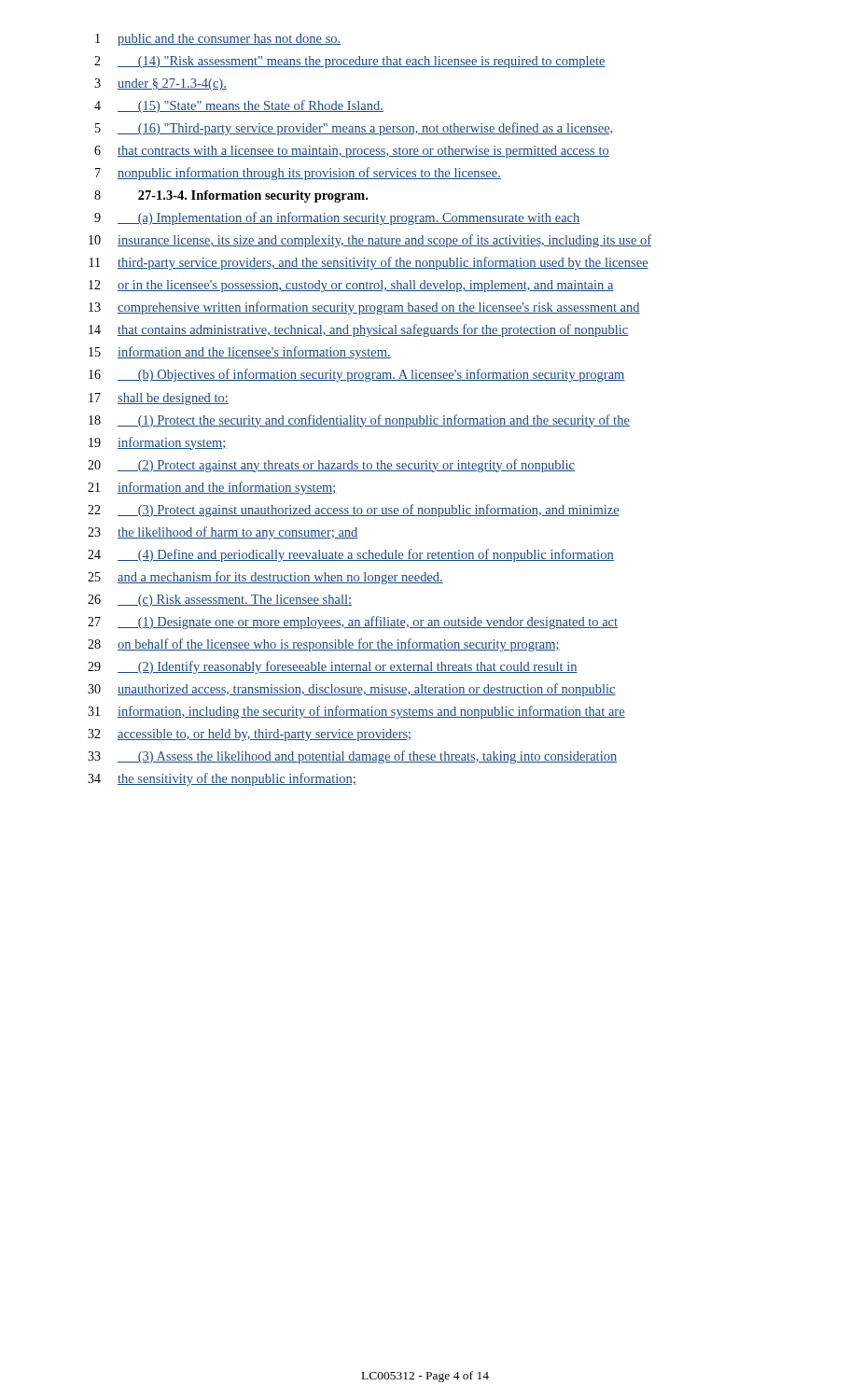
Task: Select the element starting "18 (1) Protect the"
Action: point(352,420)
